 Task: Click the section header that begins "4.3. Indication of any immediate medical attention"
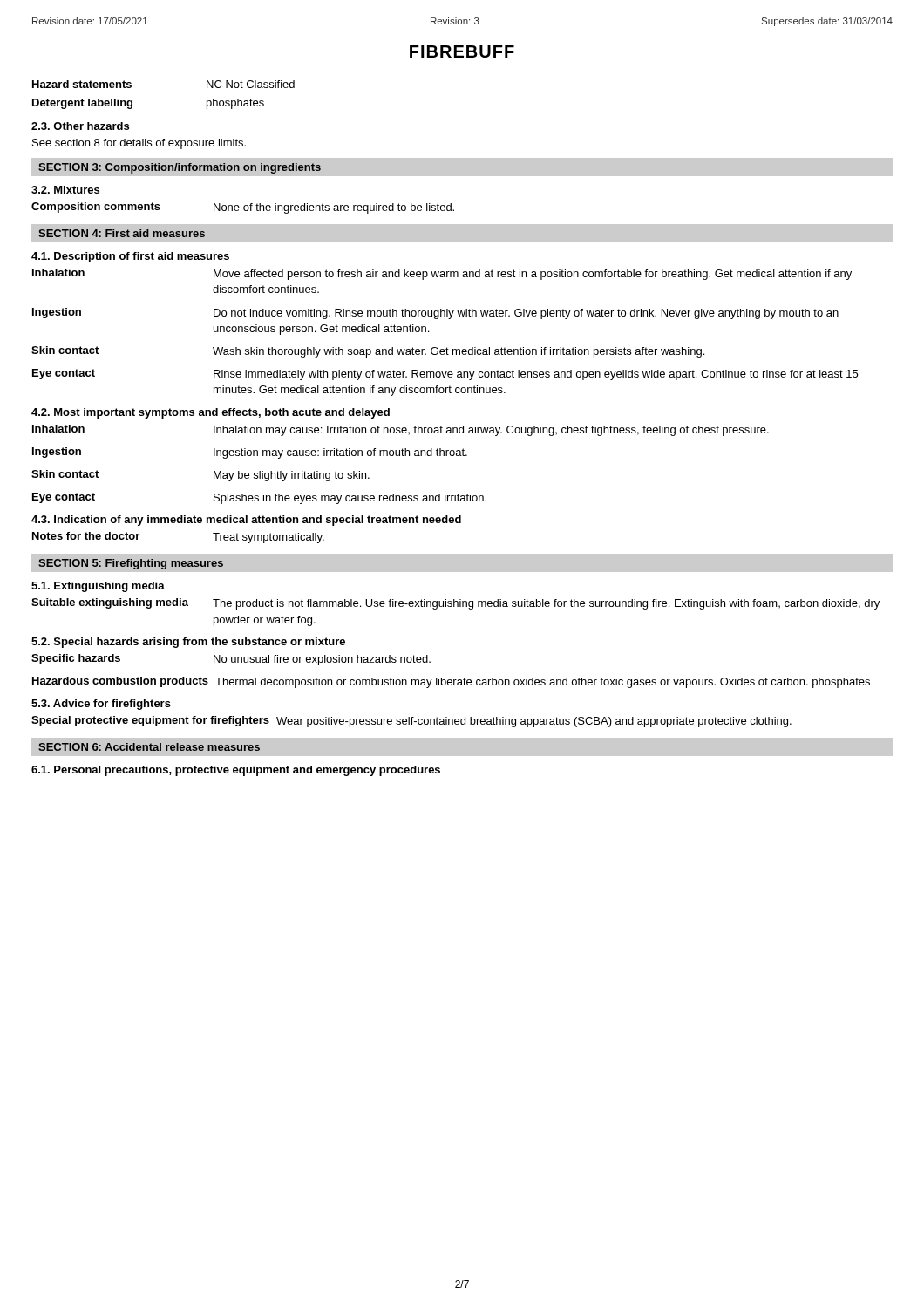pyautogui.click(x=246, y=520)
